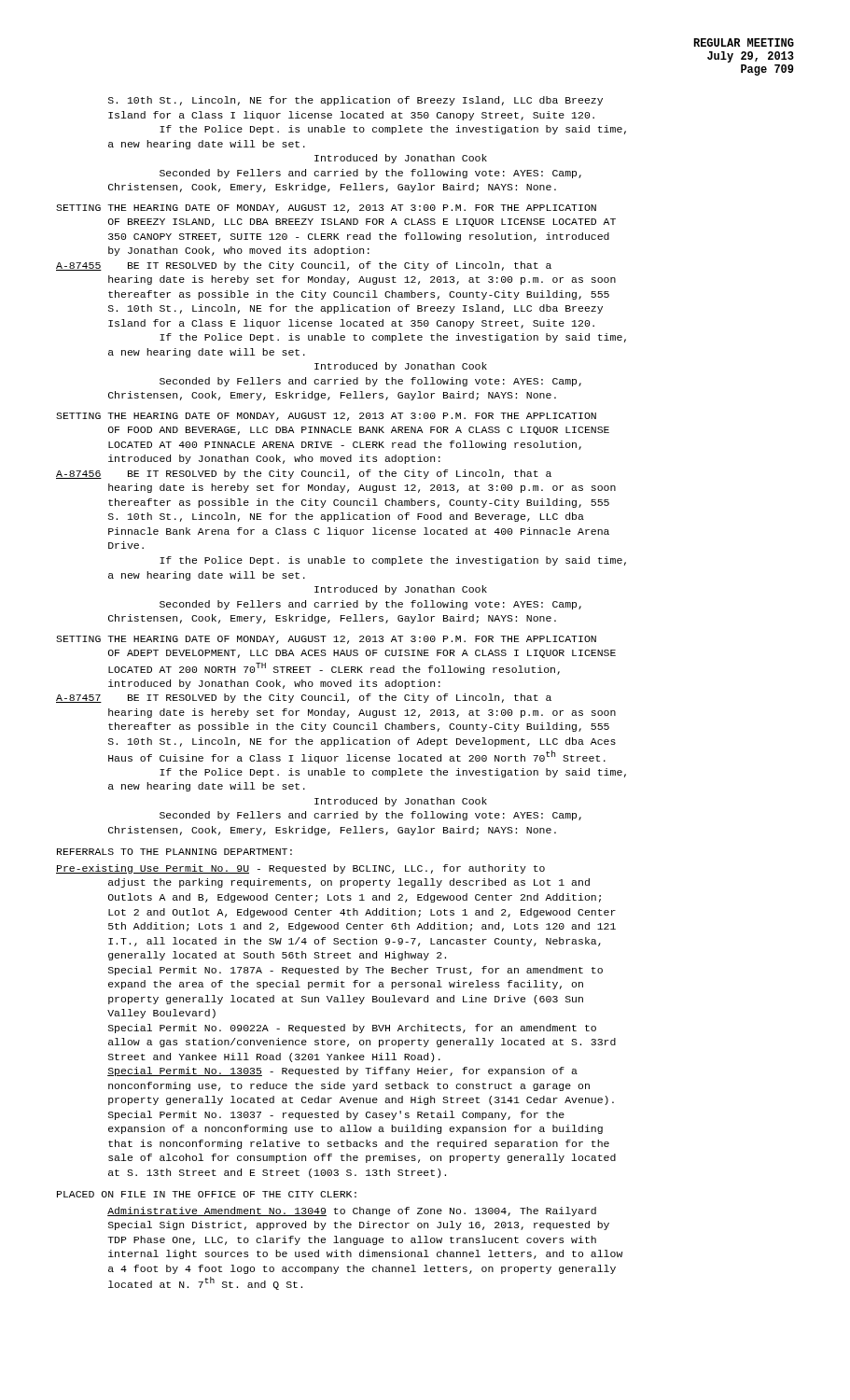Click on the region starting "S. 10th St., Lincoln, NE for the"
Viewport: 850px width, 1400px height.
coord(343,144)
